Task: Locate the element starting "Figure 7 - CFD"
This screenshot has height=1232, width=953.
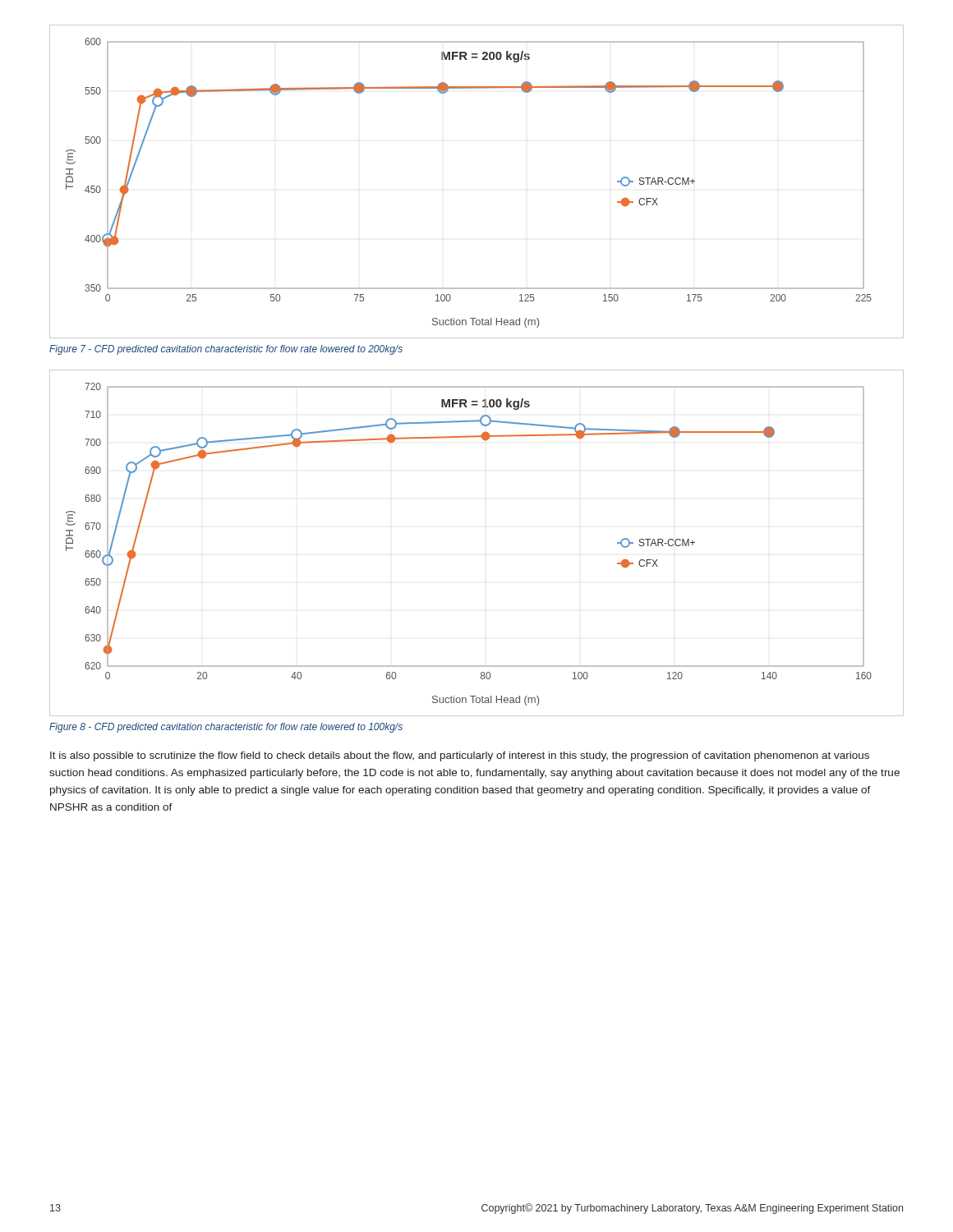Action: [226, 349]
